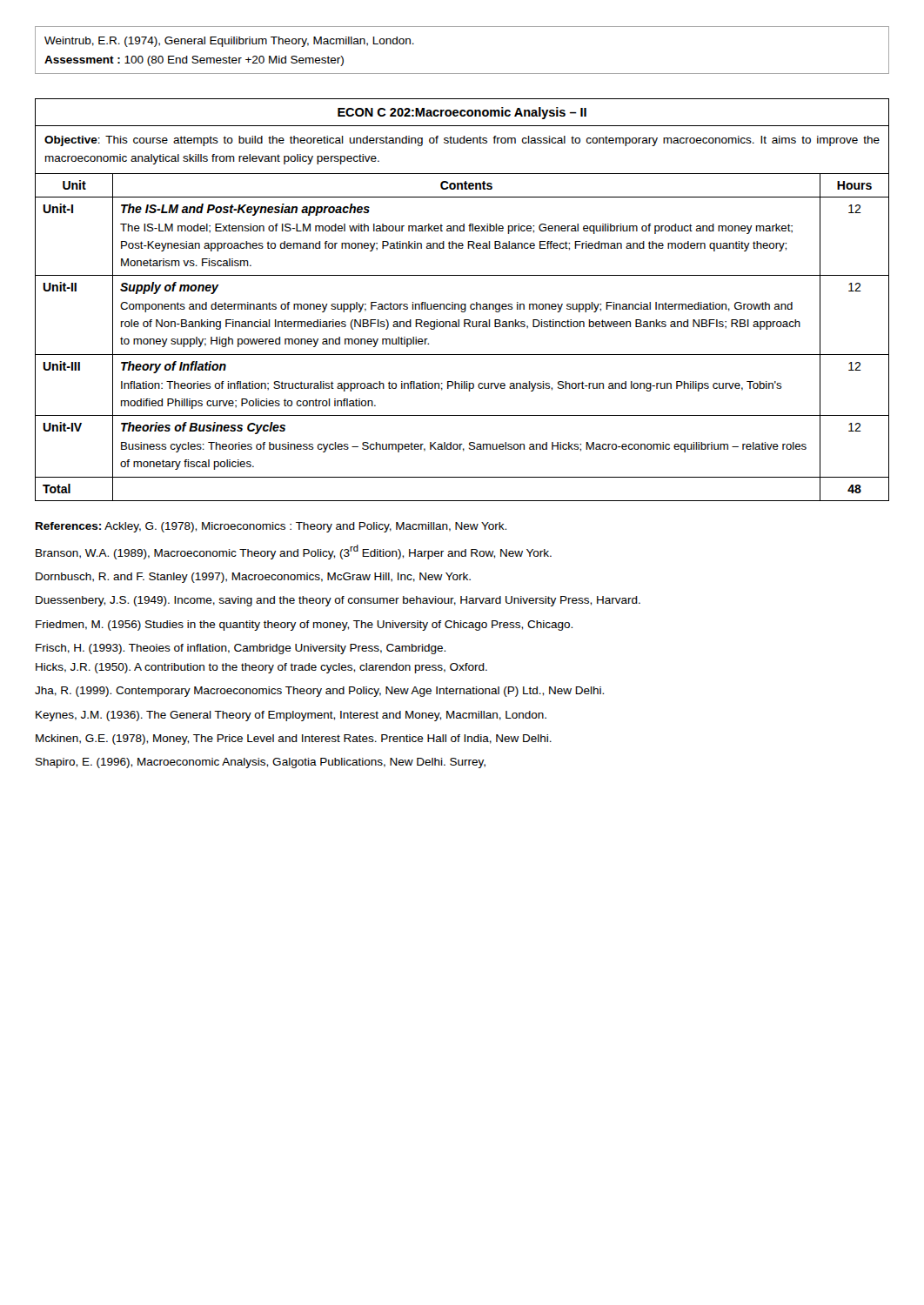Point to the element starting "Frisch, H. (1993). Theoies of inflation, Cambridge"
Screen dimensions: 1305x924
(x=261, y=657)
